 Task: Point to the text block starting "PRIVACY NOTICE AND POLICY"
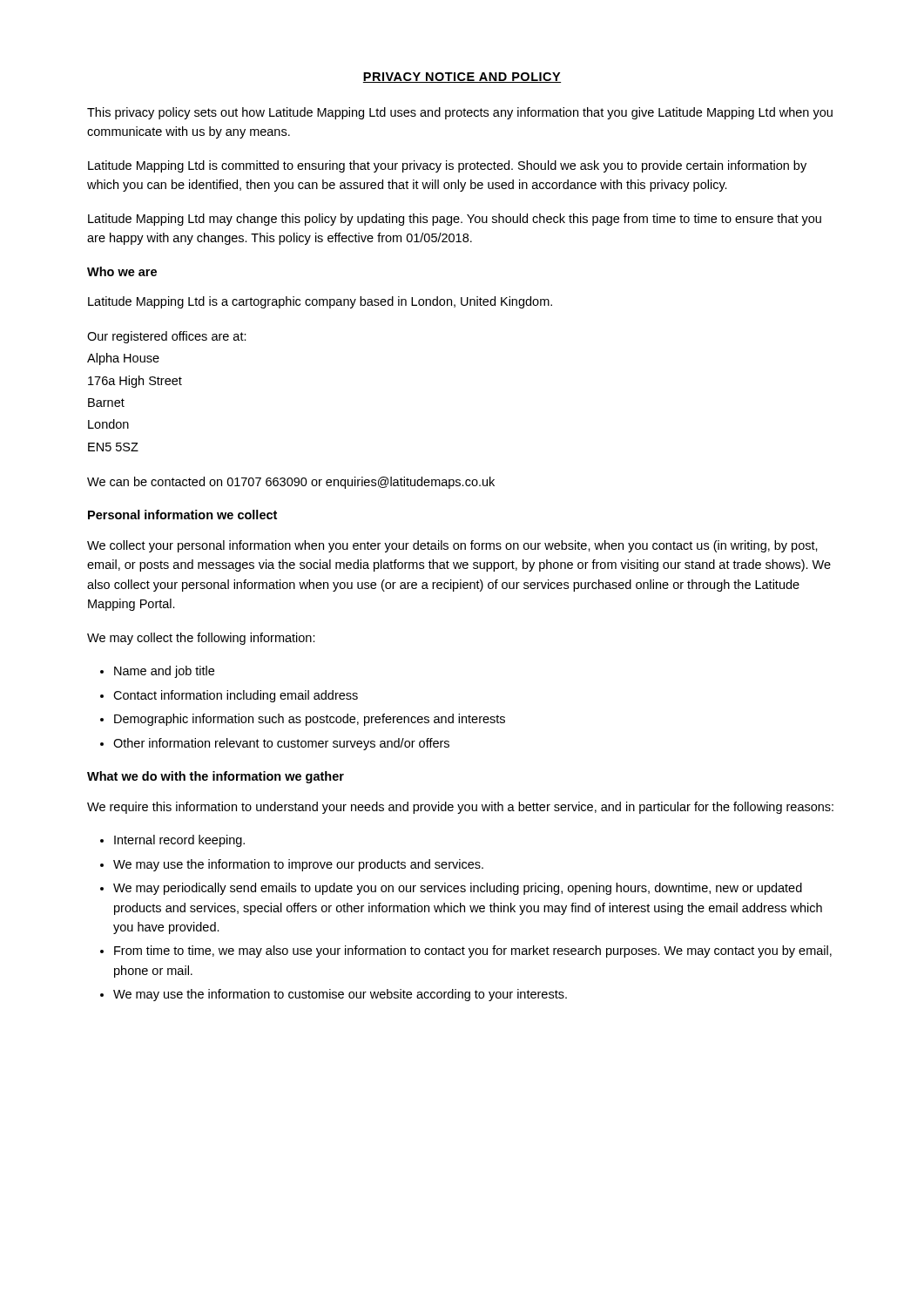point(462,77)
